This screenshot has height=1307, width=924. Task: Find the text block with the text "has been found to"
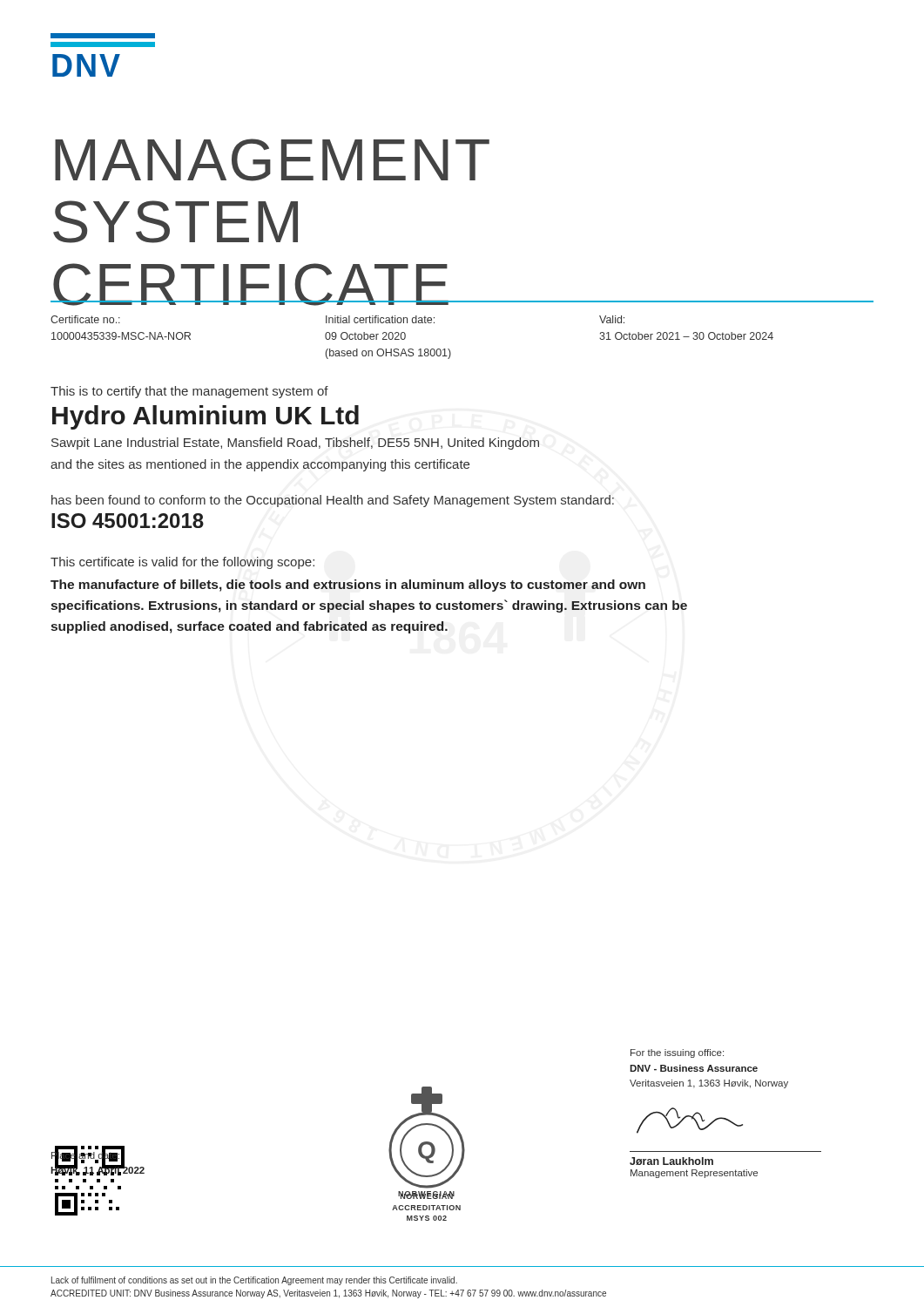pos(333,500)
